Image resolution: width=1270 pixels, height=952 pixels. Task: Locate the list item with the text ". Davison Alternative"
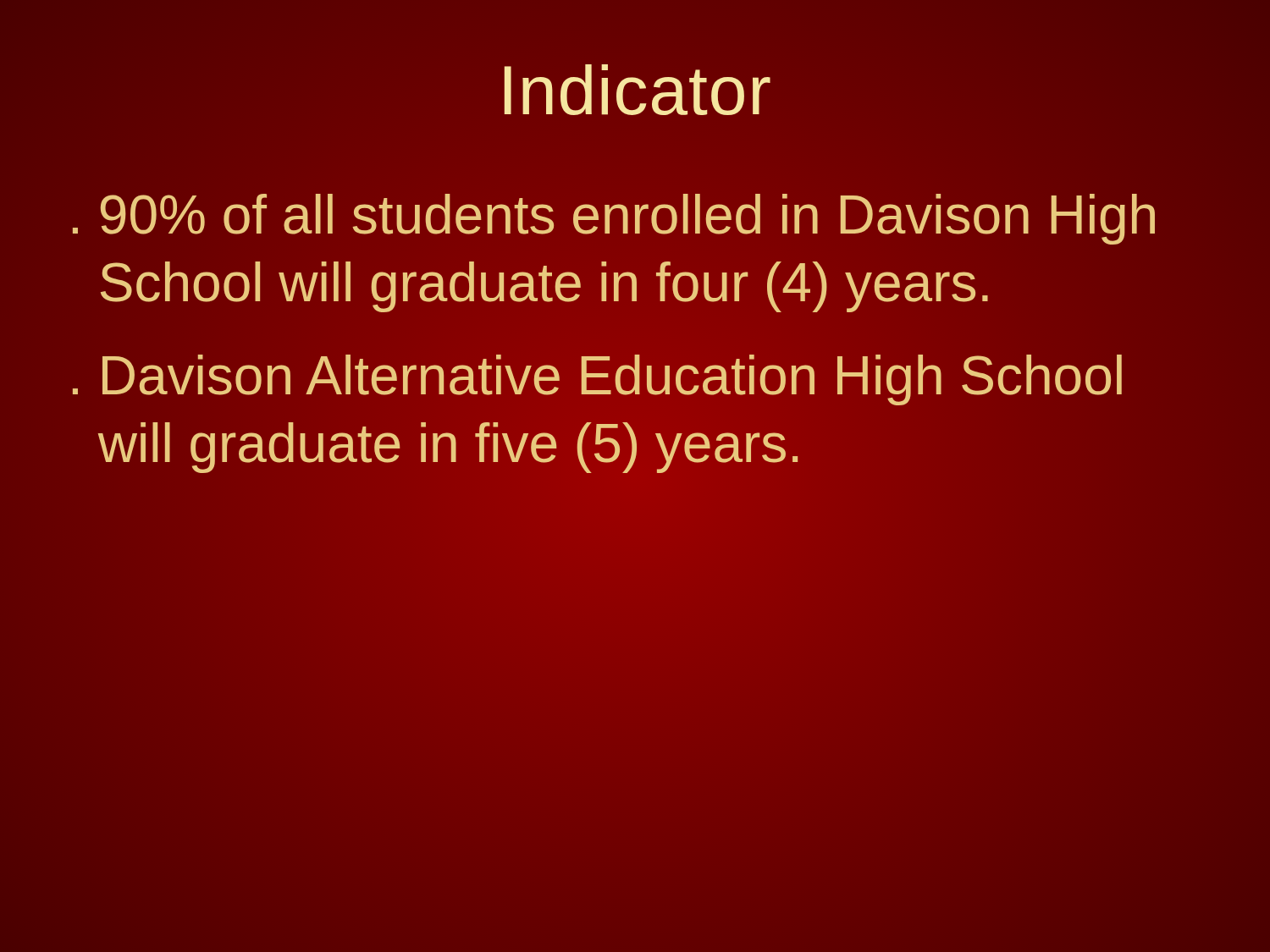point(635,410)
